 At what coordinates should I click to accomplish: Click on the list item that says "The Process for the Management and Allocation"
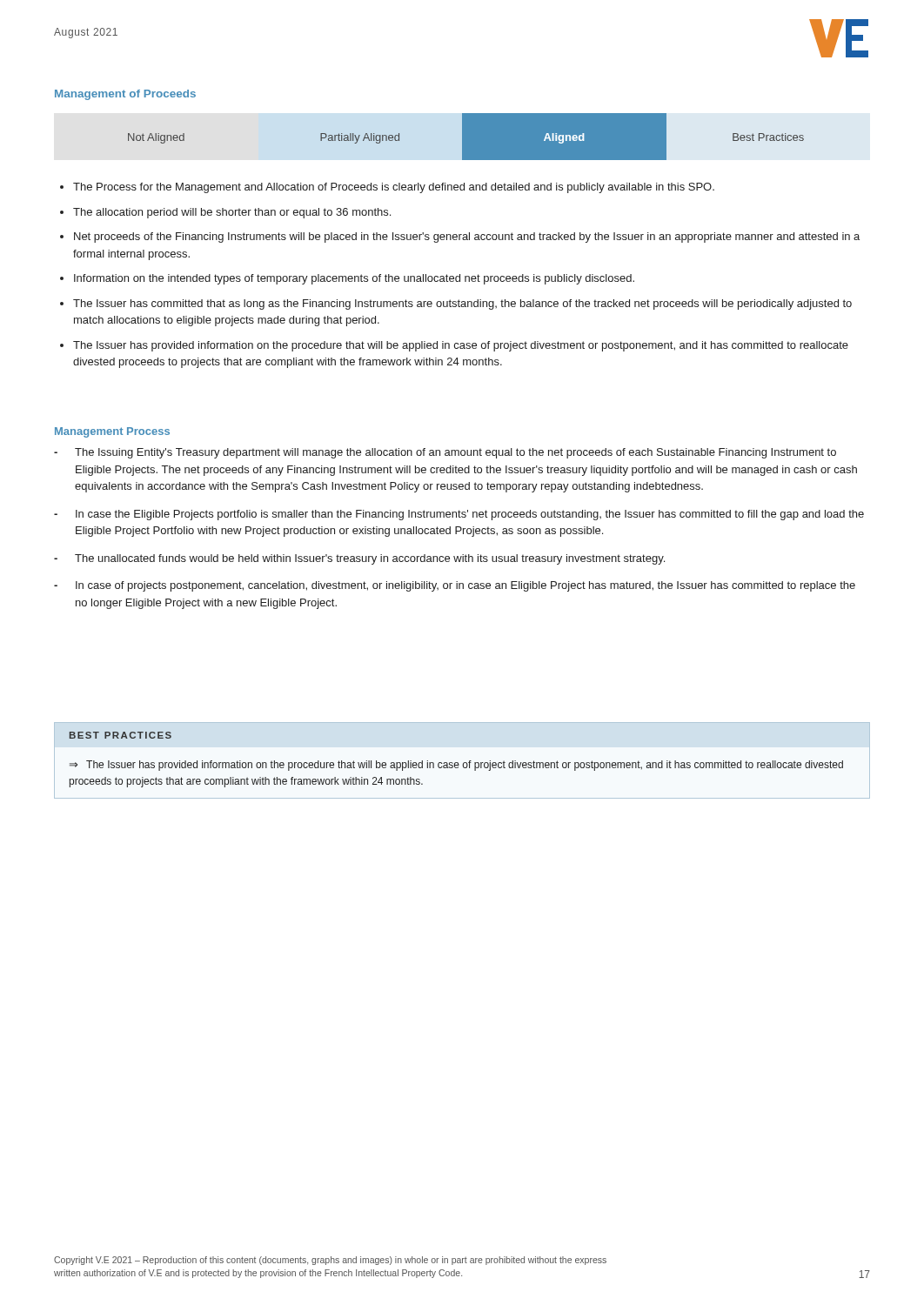coord(394,187)
